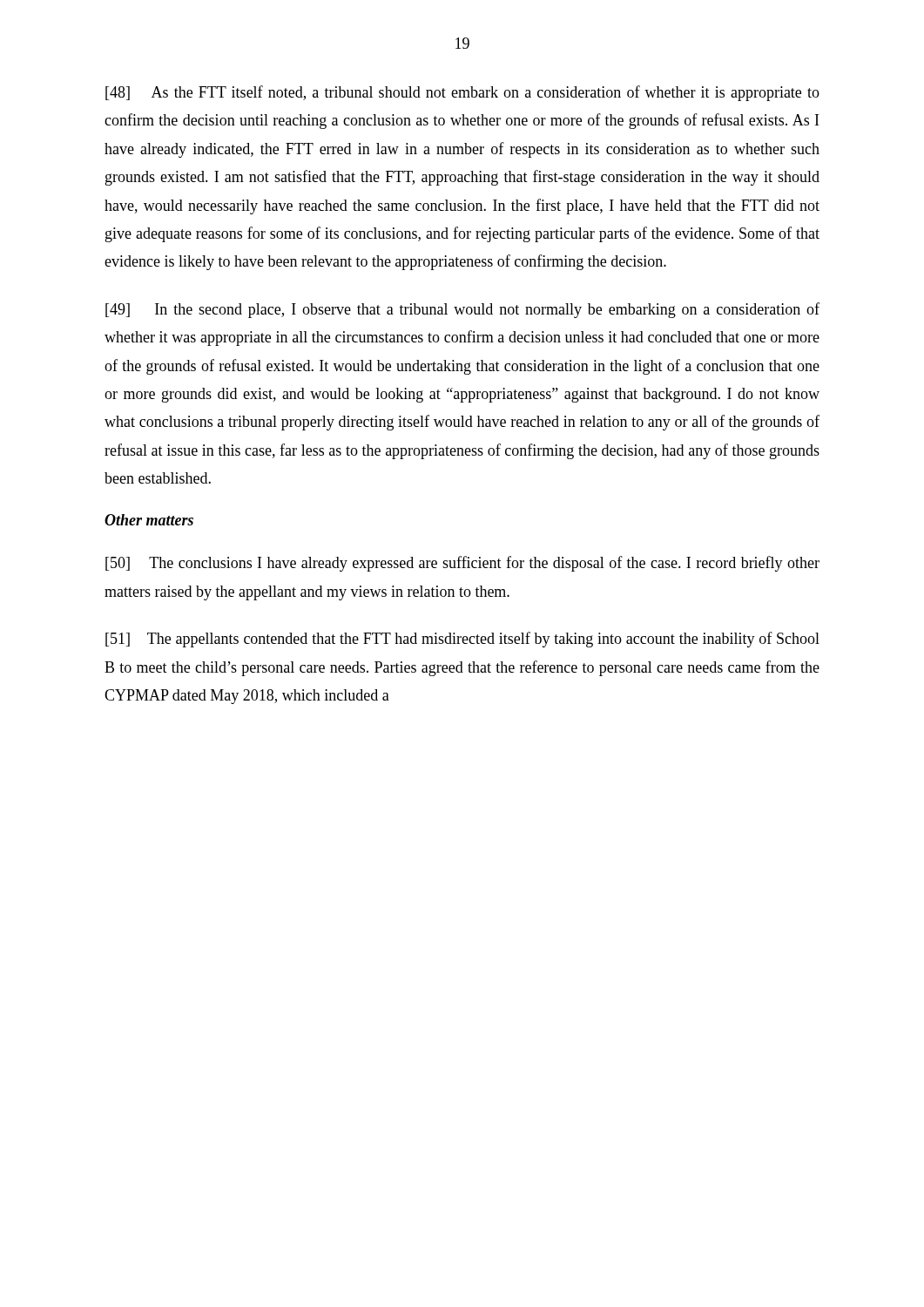This screenshot has height=1307, width=924.
Task: Point to the element starting "[49] In the second place, I observe that"
Action: pyautogui.click(x=462, y=394)
